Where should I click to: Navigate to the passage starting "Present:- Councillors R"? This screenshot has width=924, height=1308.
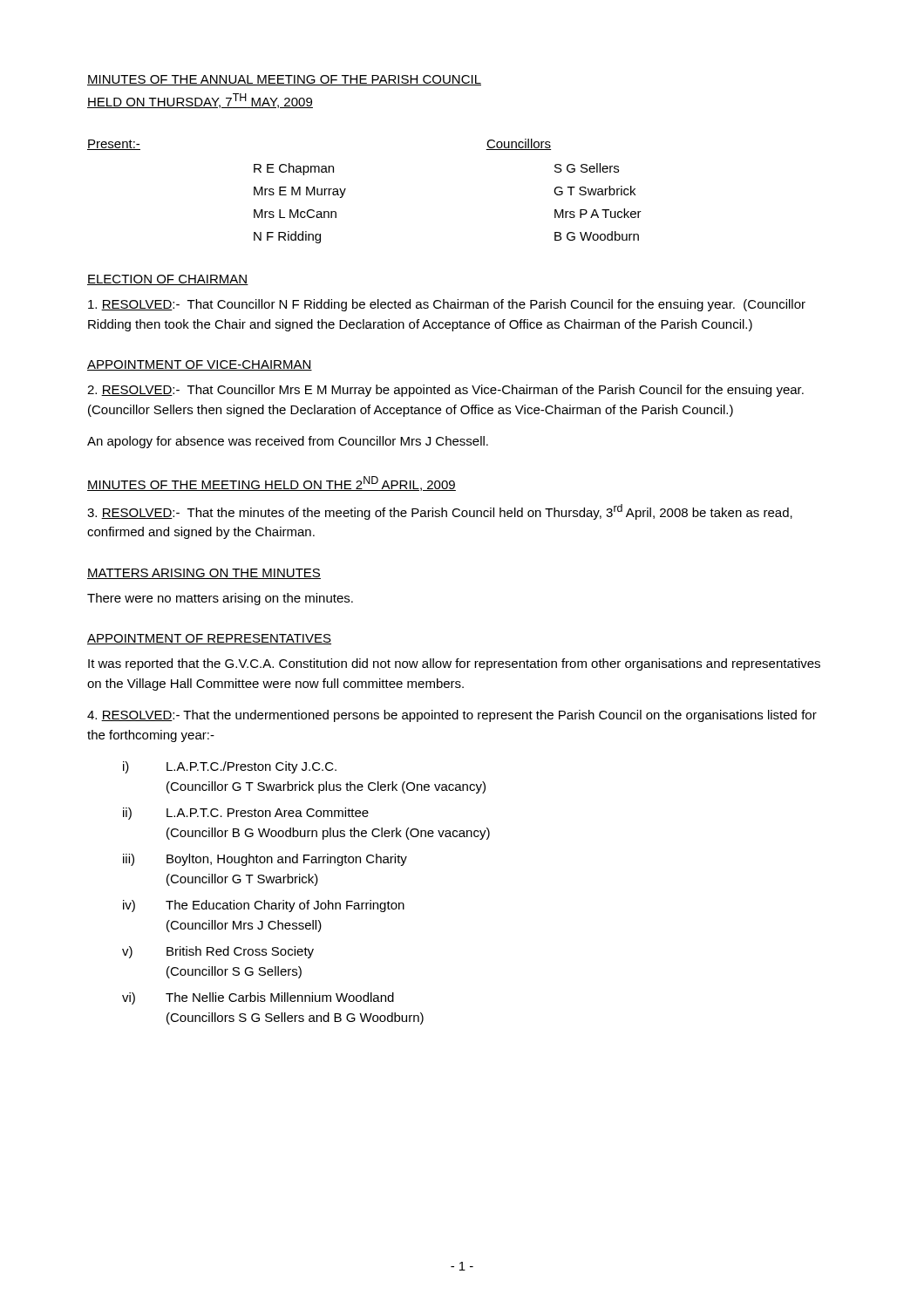[115, 144]
